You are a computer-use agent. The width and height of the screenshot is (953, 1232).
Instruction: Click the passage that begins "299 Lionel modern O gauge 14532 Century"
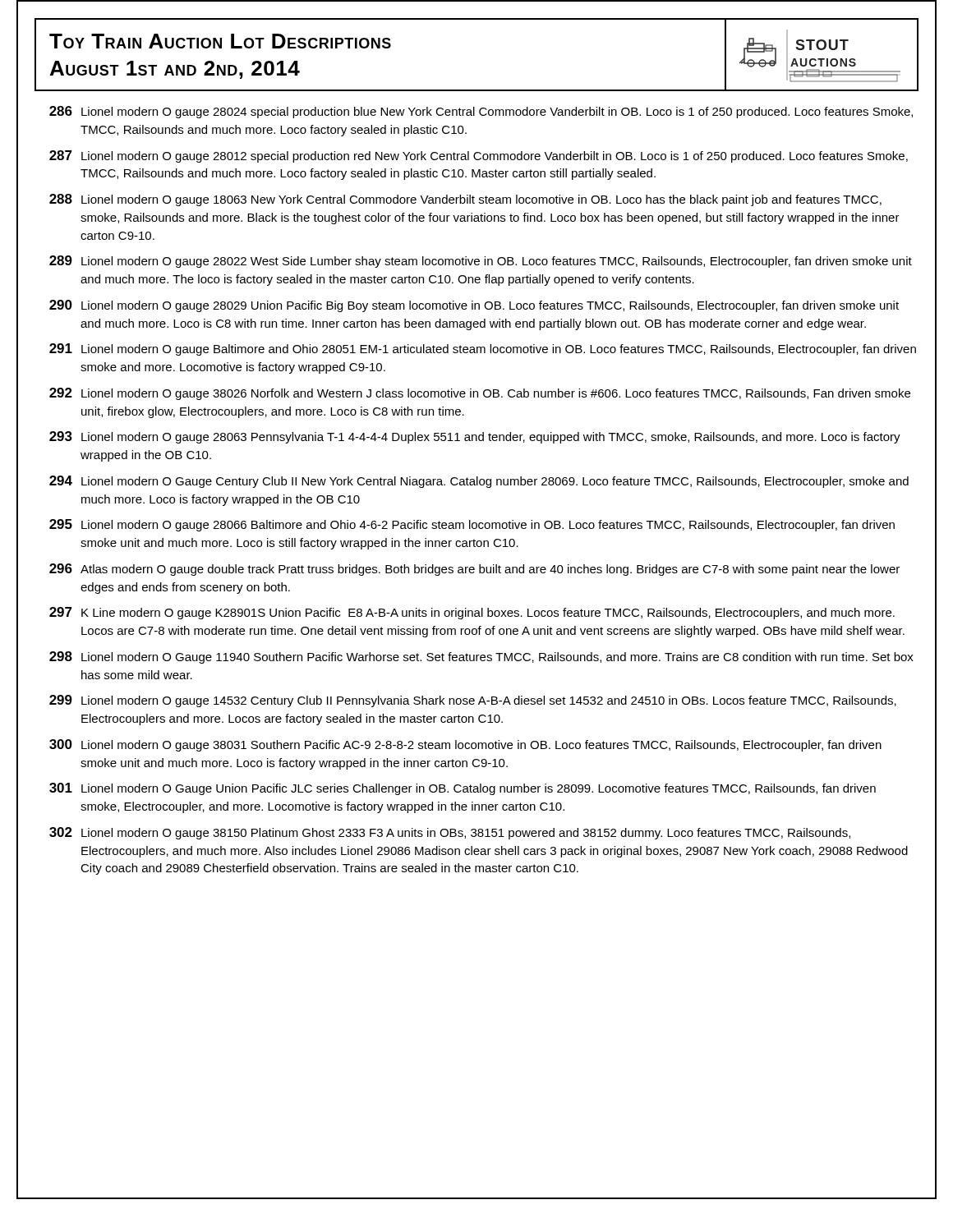pos(476,710)
